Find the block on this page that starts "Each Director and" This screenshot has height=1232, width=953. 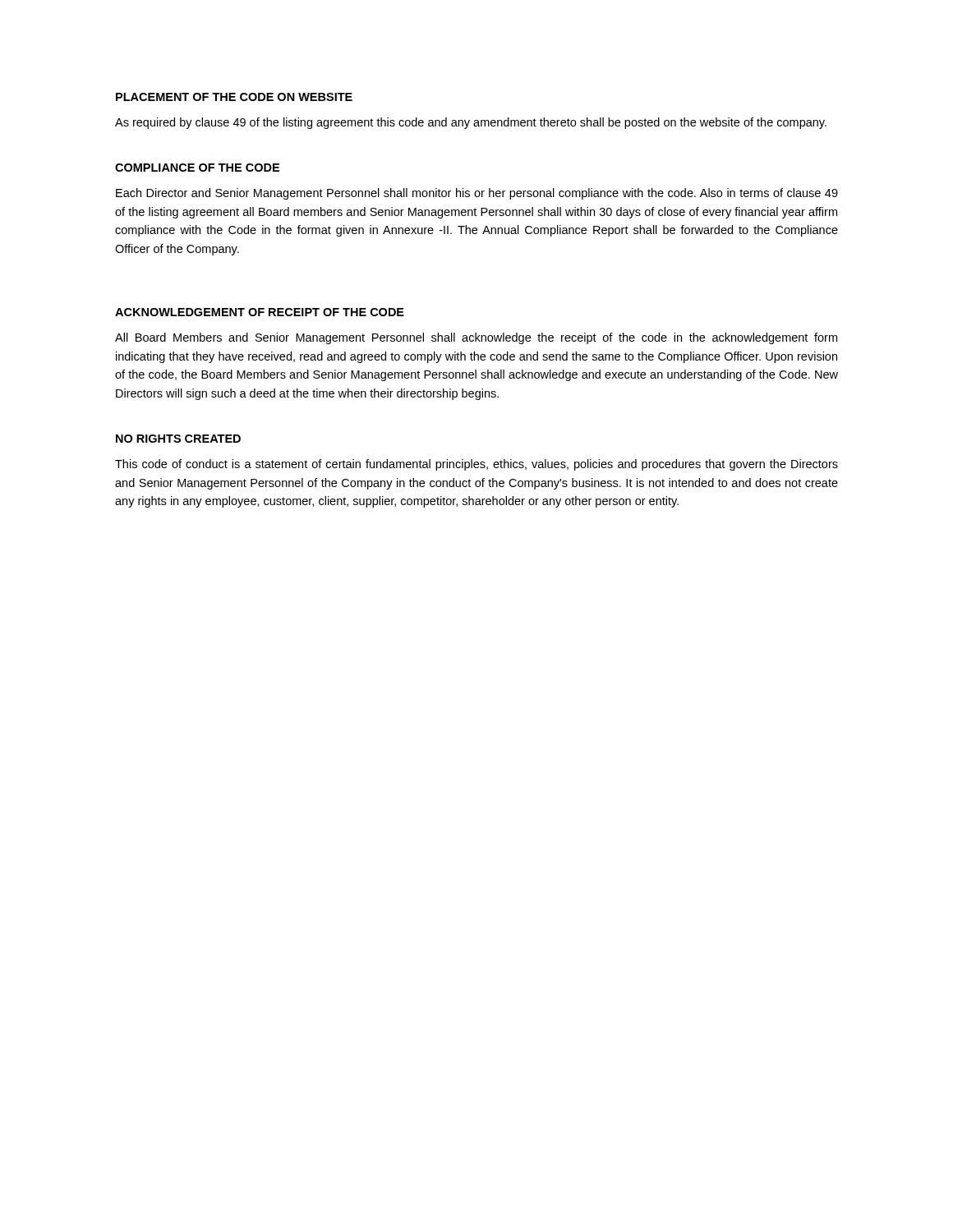[x=476, y=221]
